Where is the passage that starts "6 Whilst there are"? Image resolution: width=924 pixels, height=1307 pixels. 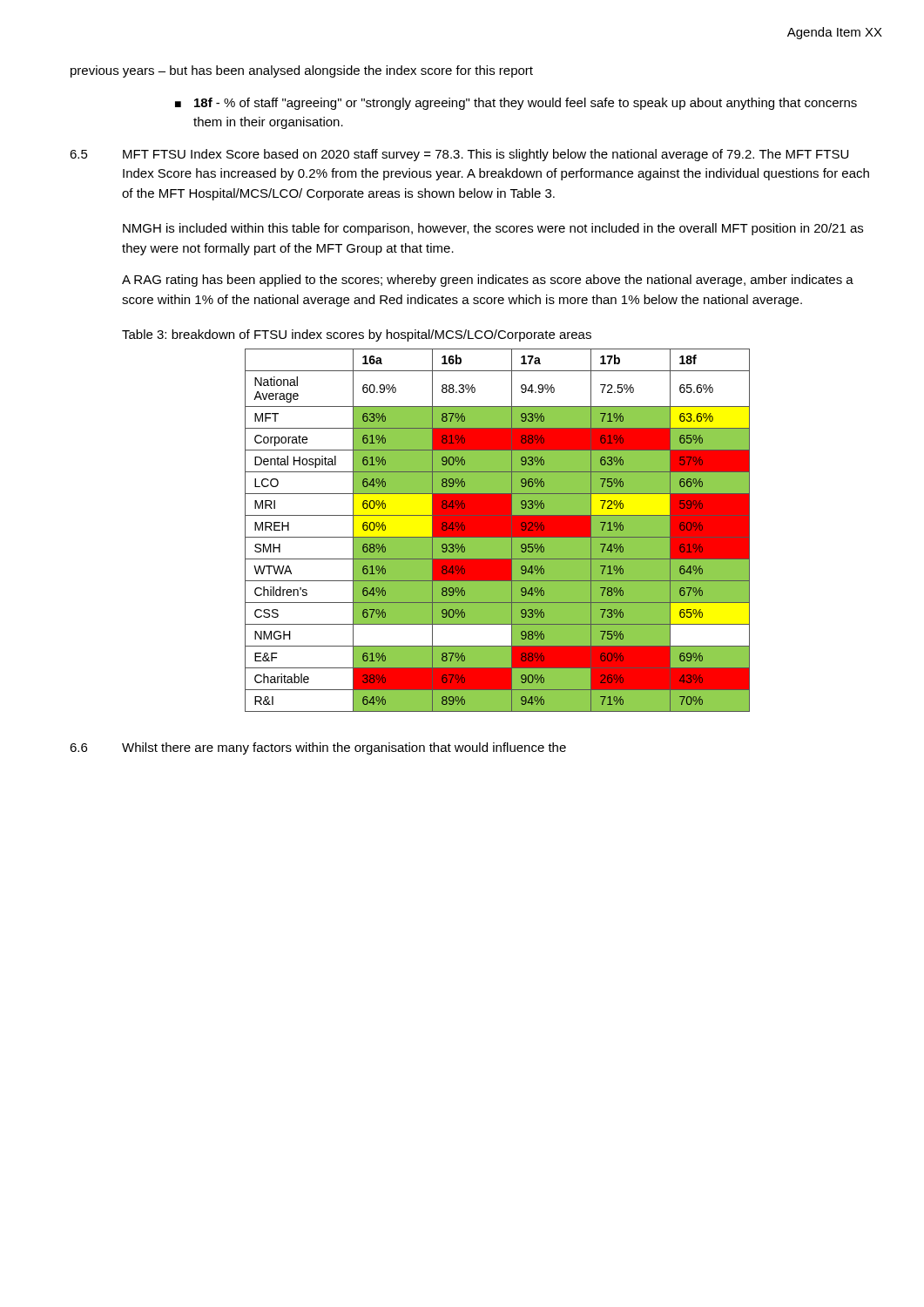point(471,748)
